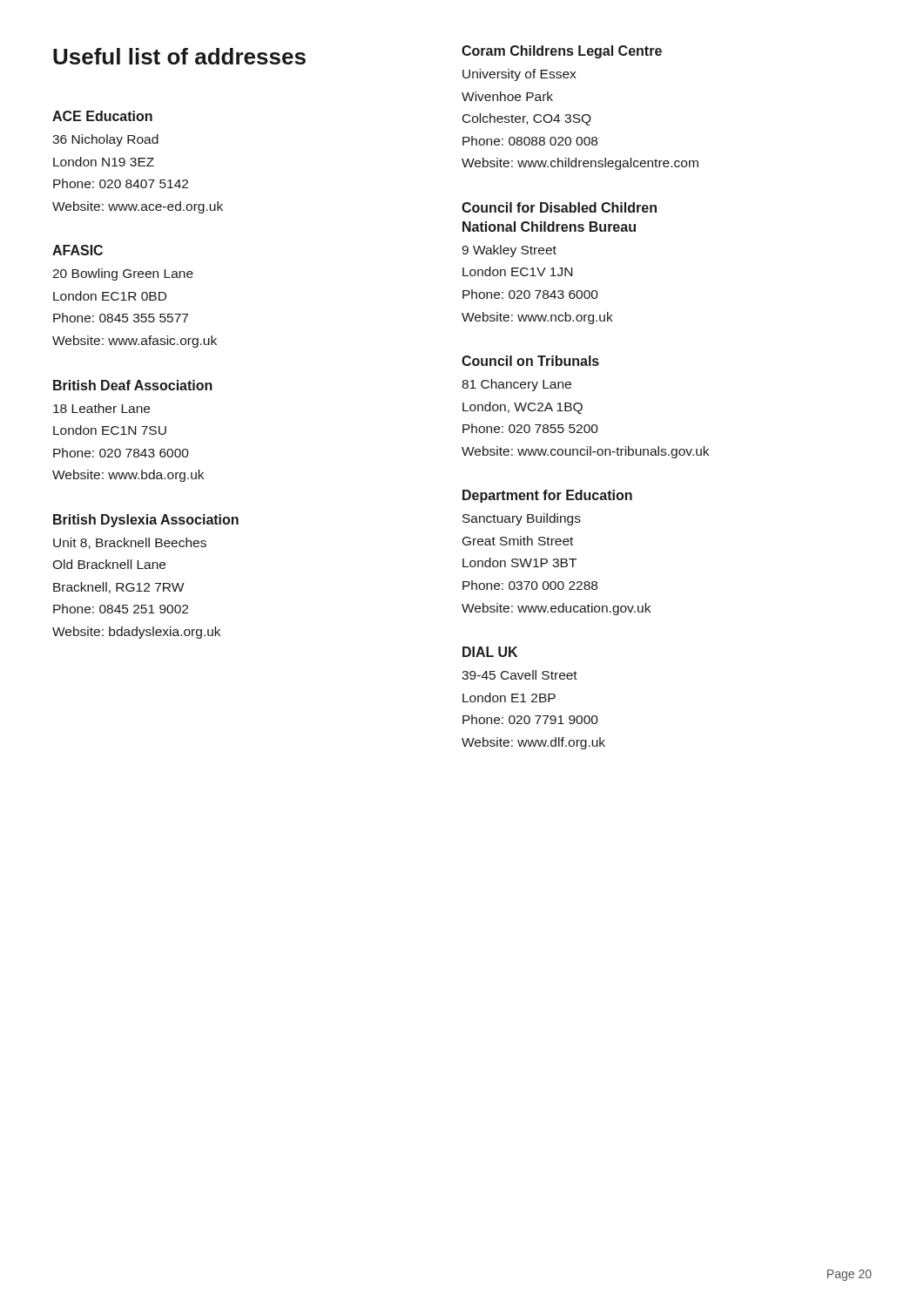924x1307 pixels.
Task: Select the list item that reads "British Deaf Association 18"
Action: click(133, 385)
